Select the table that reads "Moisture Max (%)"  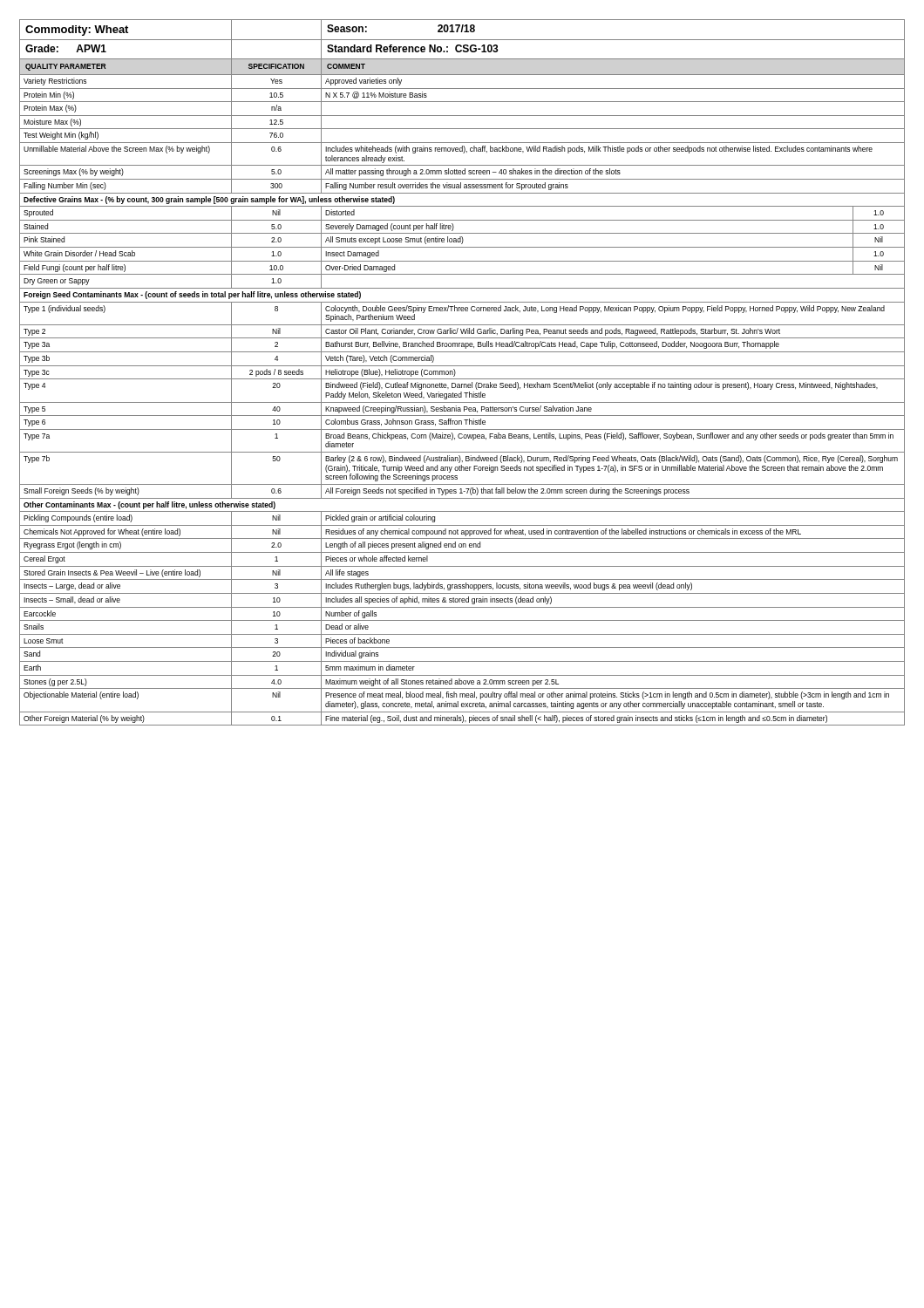pyautogui.click(x=462, y=372)
